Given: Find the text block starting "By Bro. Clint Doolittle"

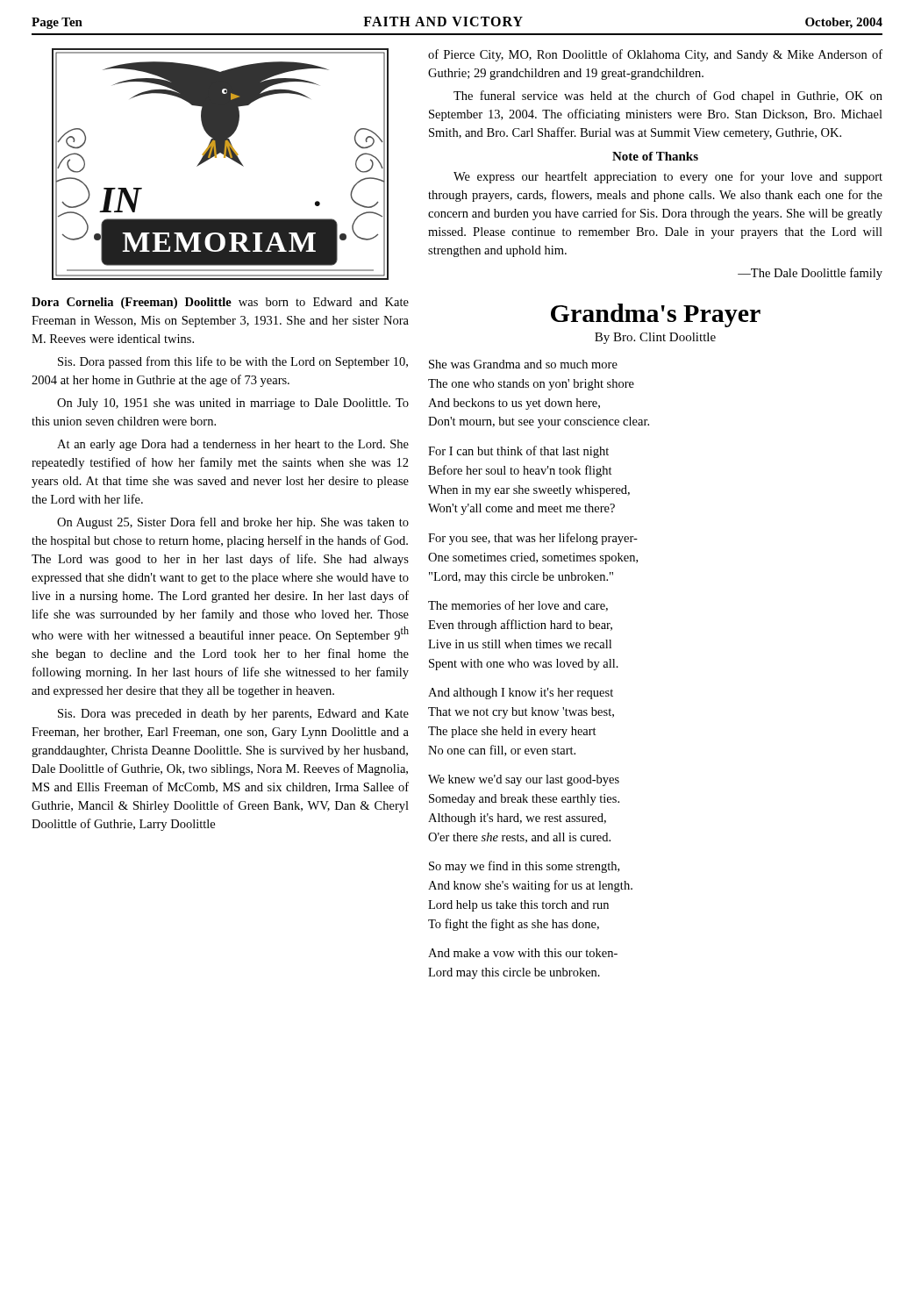Looking at the screenshot, I should point(655,337).
